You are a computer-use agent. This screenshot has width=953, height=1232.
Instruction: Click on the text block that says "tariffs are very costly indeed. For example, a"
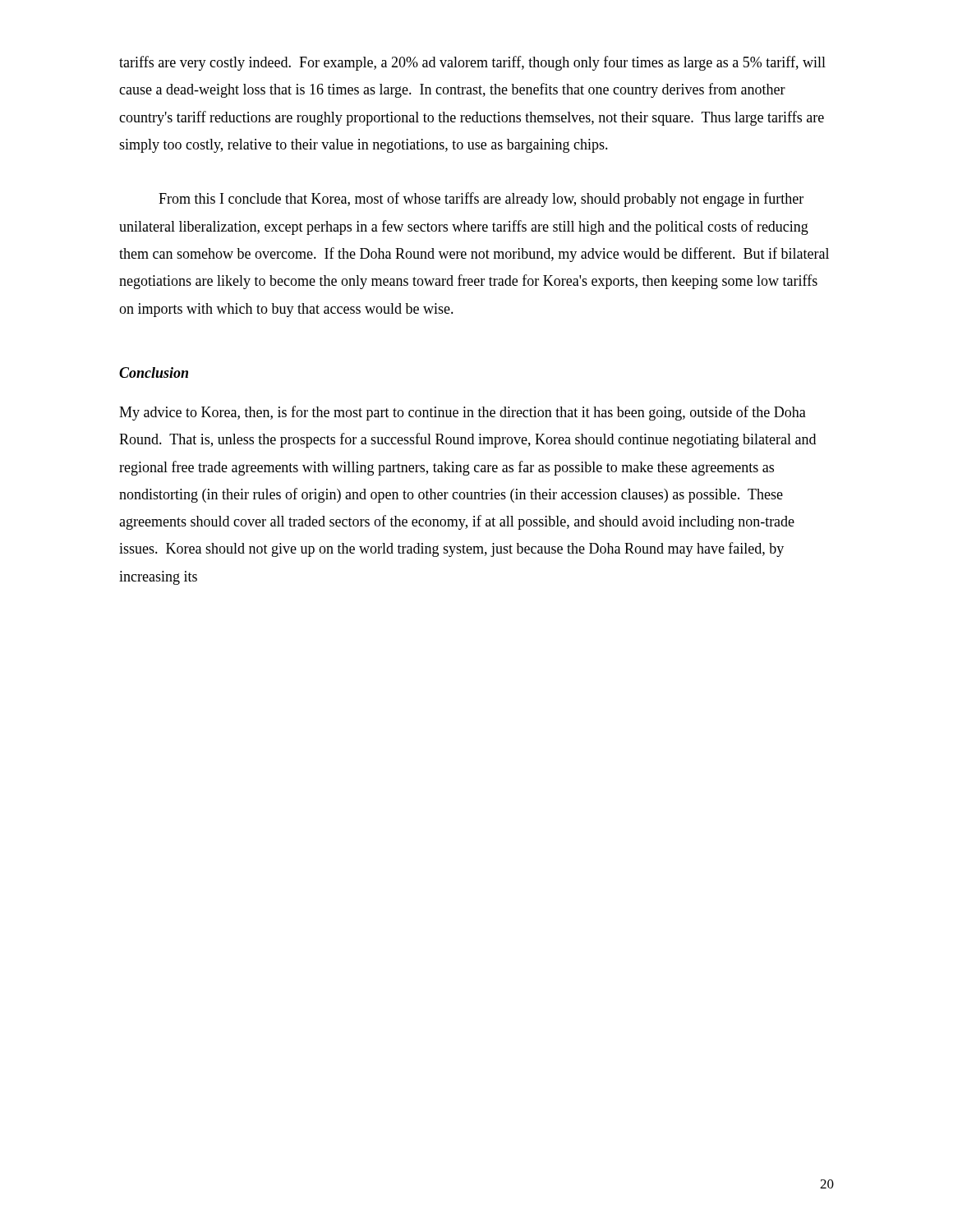476,186
